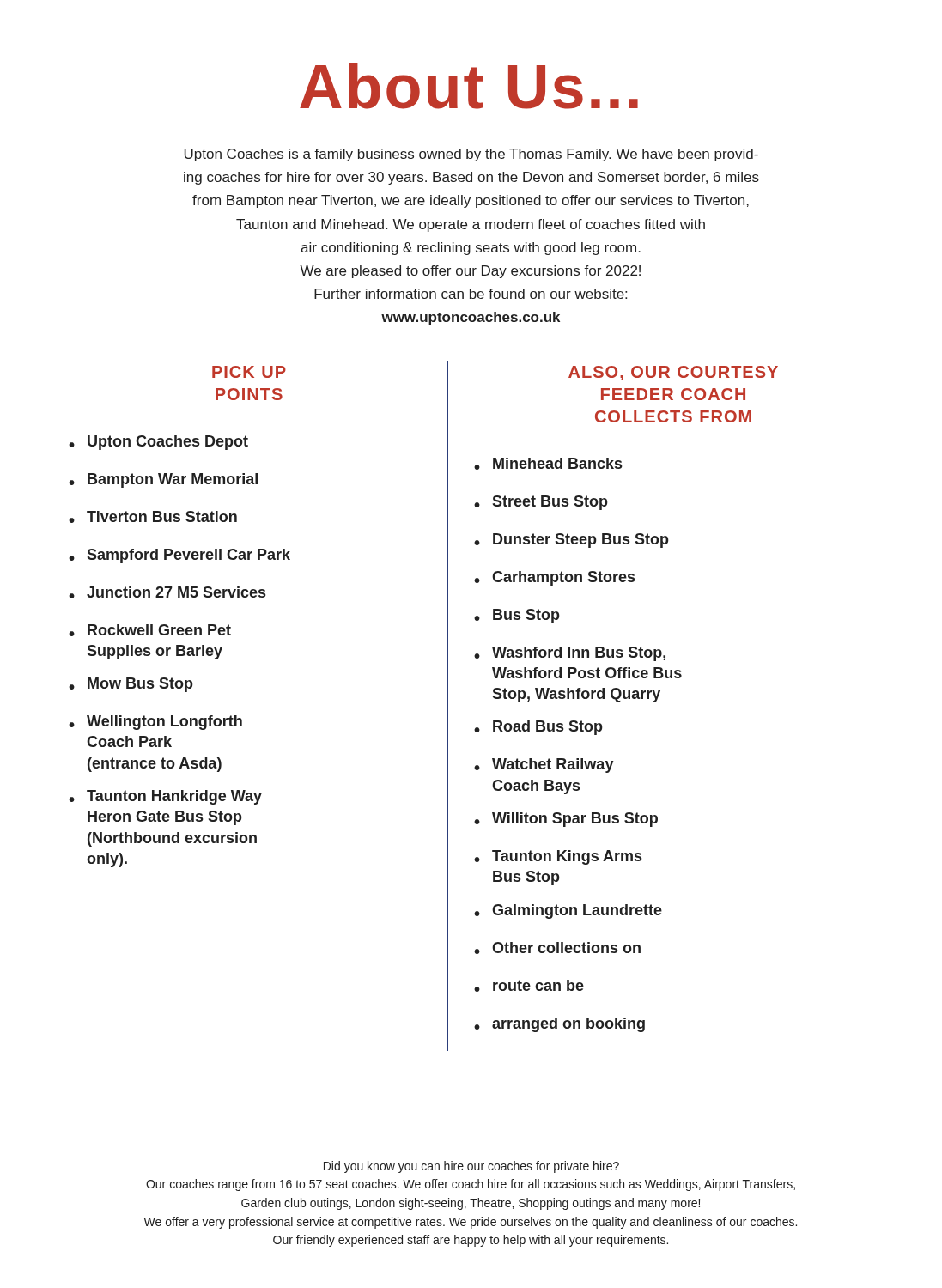Click the passage that begins "Upton Coaches is a family business owned"
This screenshot has height=1288, width=942.
(471, 236)
